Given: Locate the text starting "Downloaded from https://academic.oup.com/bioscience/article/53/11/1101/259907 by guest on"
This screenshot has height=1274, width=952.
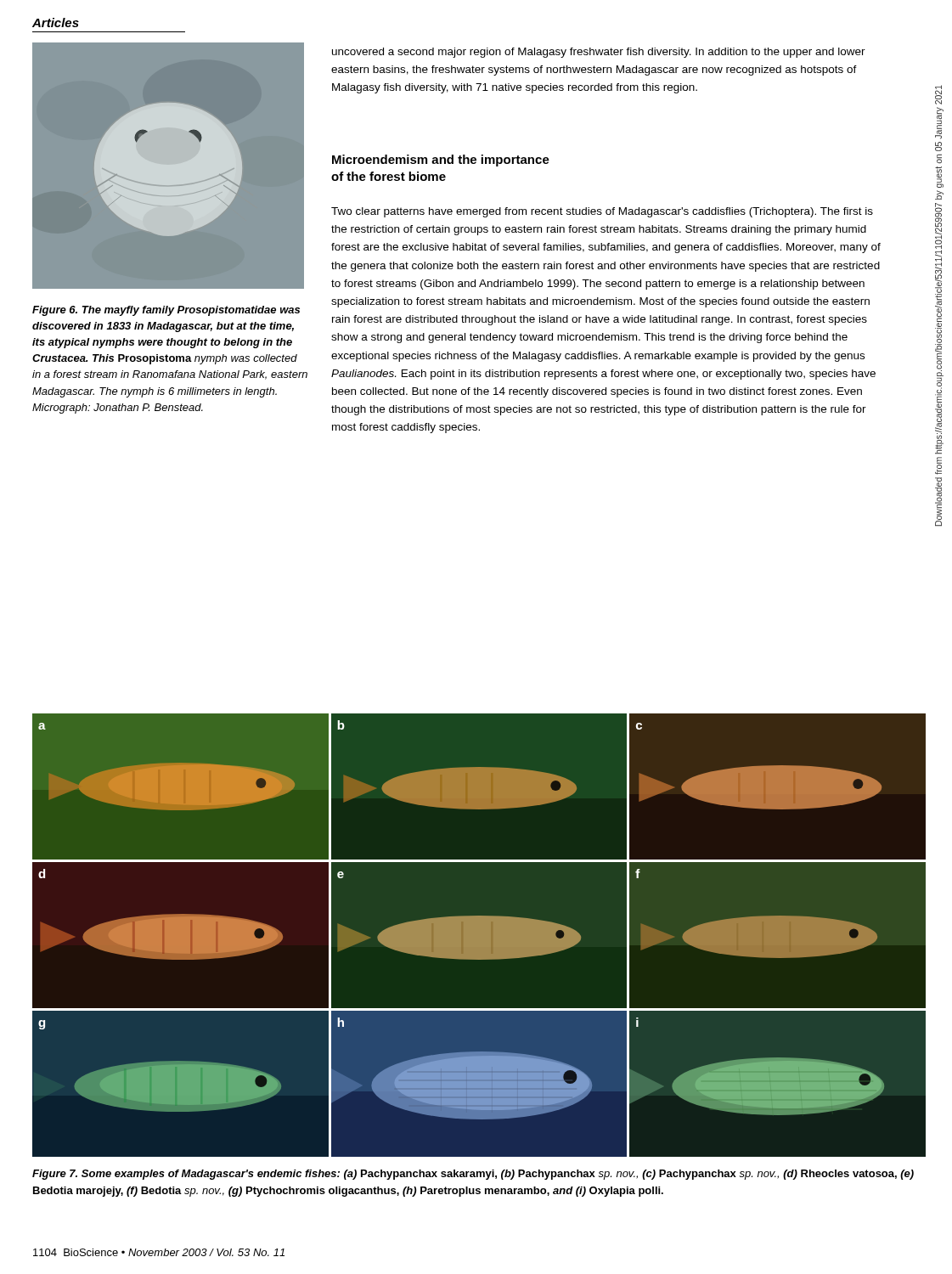Looking at the screenshot, I should (x=938, y=306).
